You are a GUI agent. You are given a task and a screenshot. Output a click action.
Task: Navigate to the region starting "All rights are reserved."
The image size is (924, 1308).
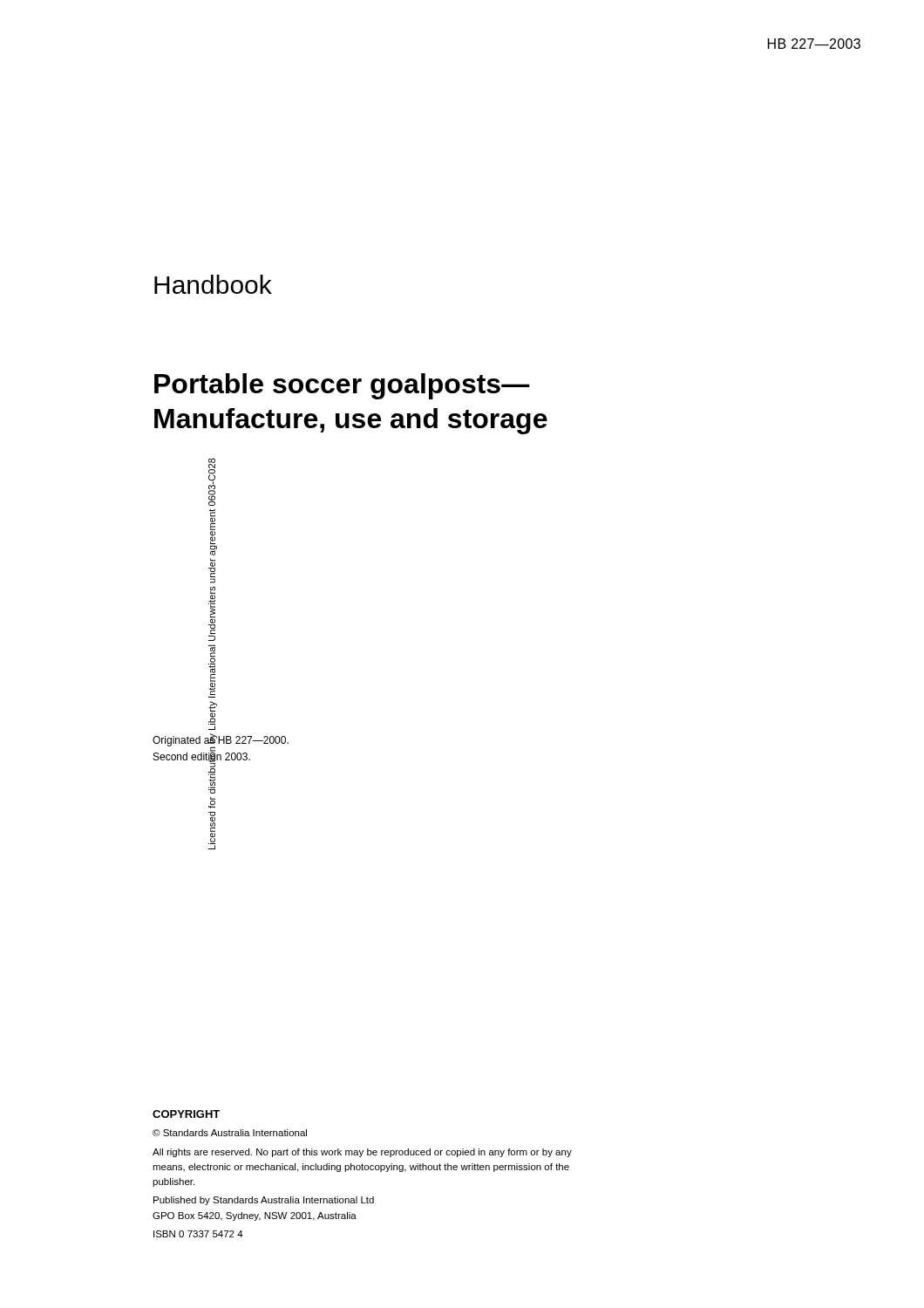tap(362, 1166)
